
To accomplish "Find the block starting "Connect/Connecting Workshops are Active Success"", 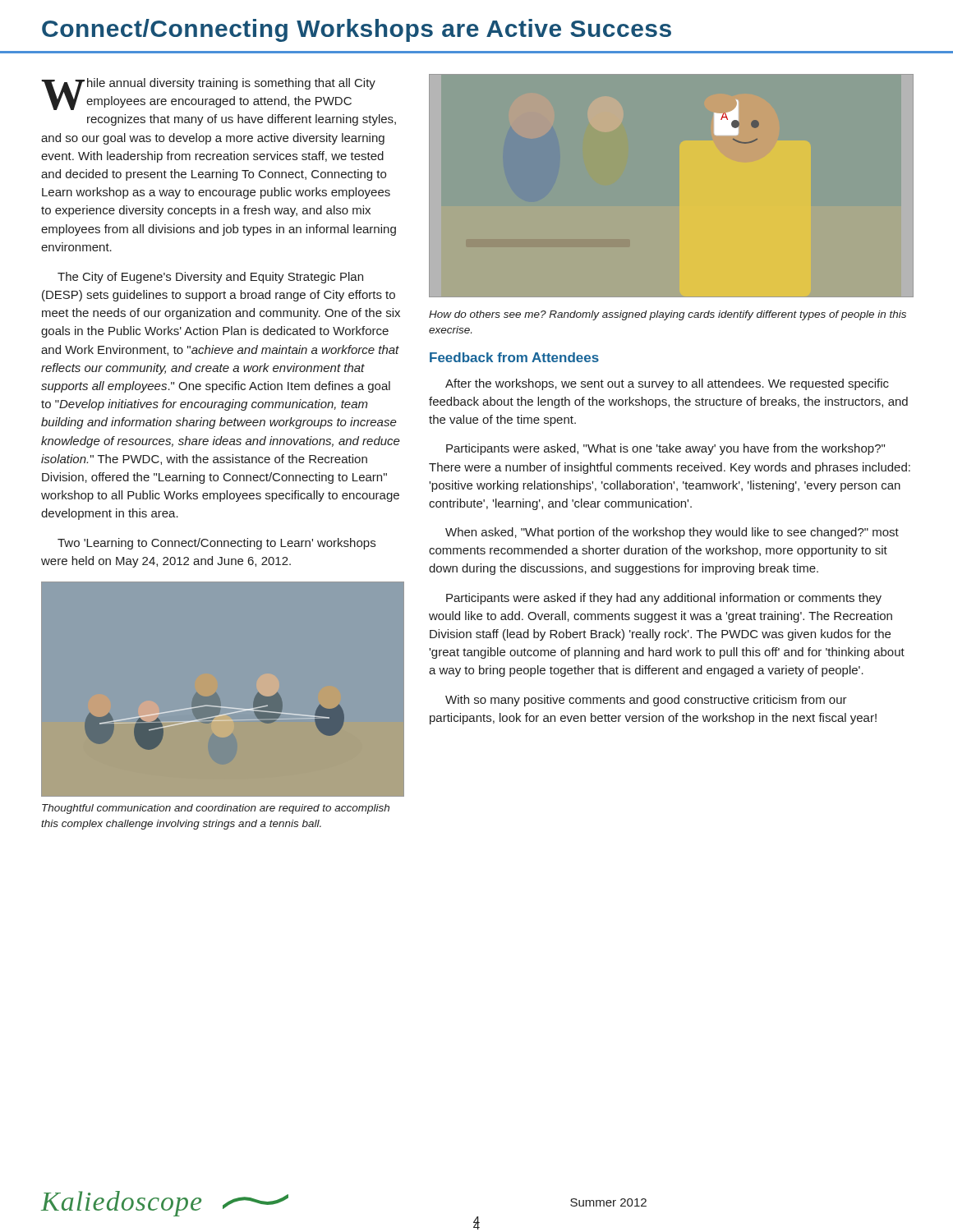I will click(476, 29).
